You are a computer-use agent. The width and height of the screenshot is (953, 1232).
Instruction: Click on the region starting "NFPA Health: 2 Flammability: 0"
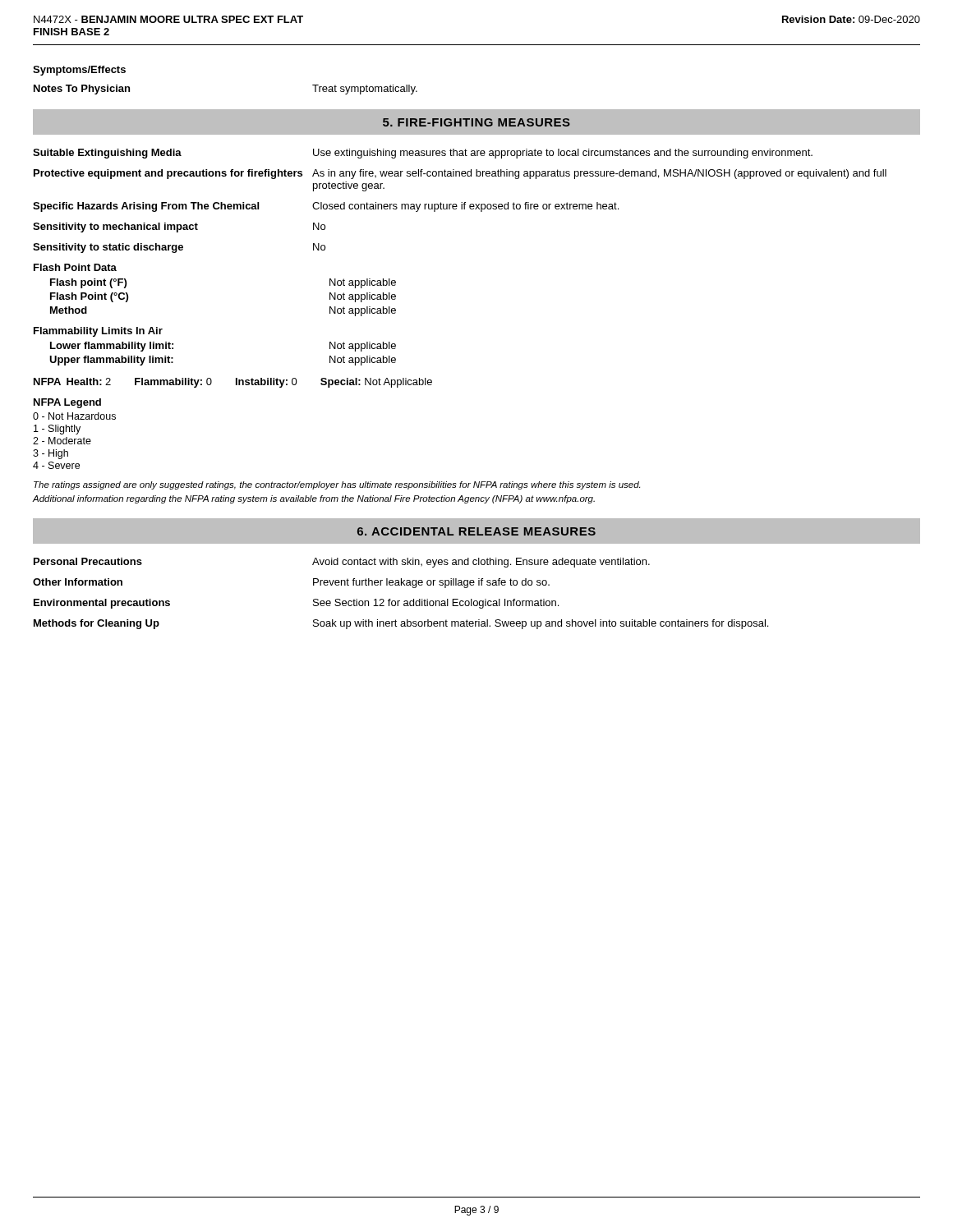tap(233, 382)
